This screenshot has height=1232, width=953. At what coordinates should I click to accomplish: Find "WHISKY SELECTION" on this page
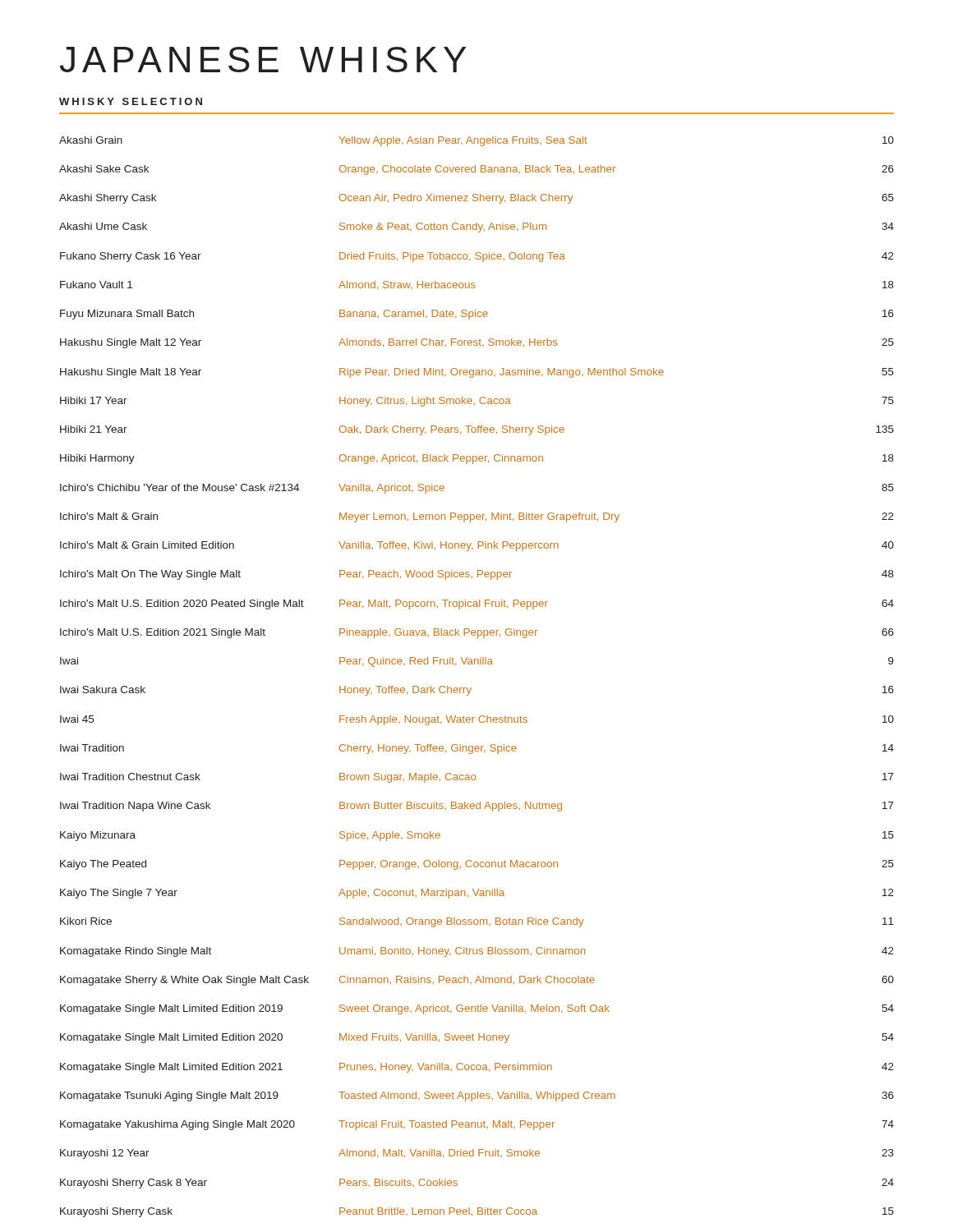pyautogui.click(x=132, y=101)
